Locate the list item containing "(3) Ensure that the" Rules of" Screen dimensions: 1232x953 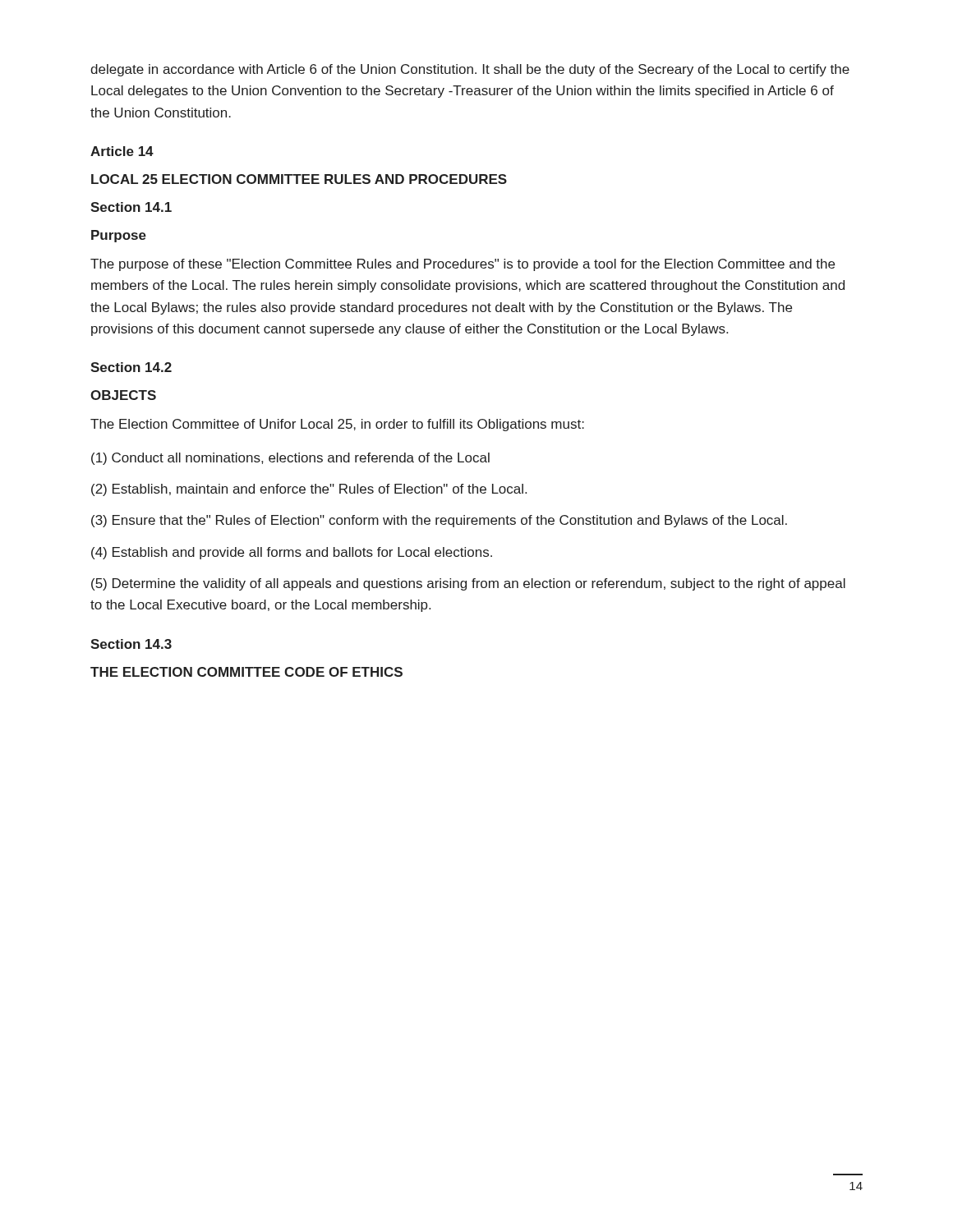click(x=439, y=521)
